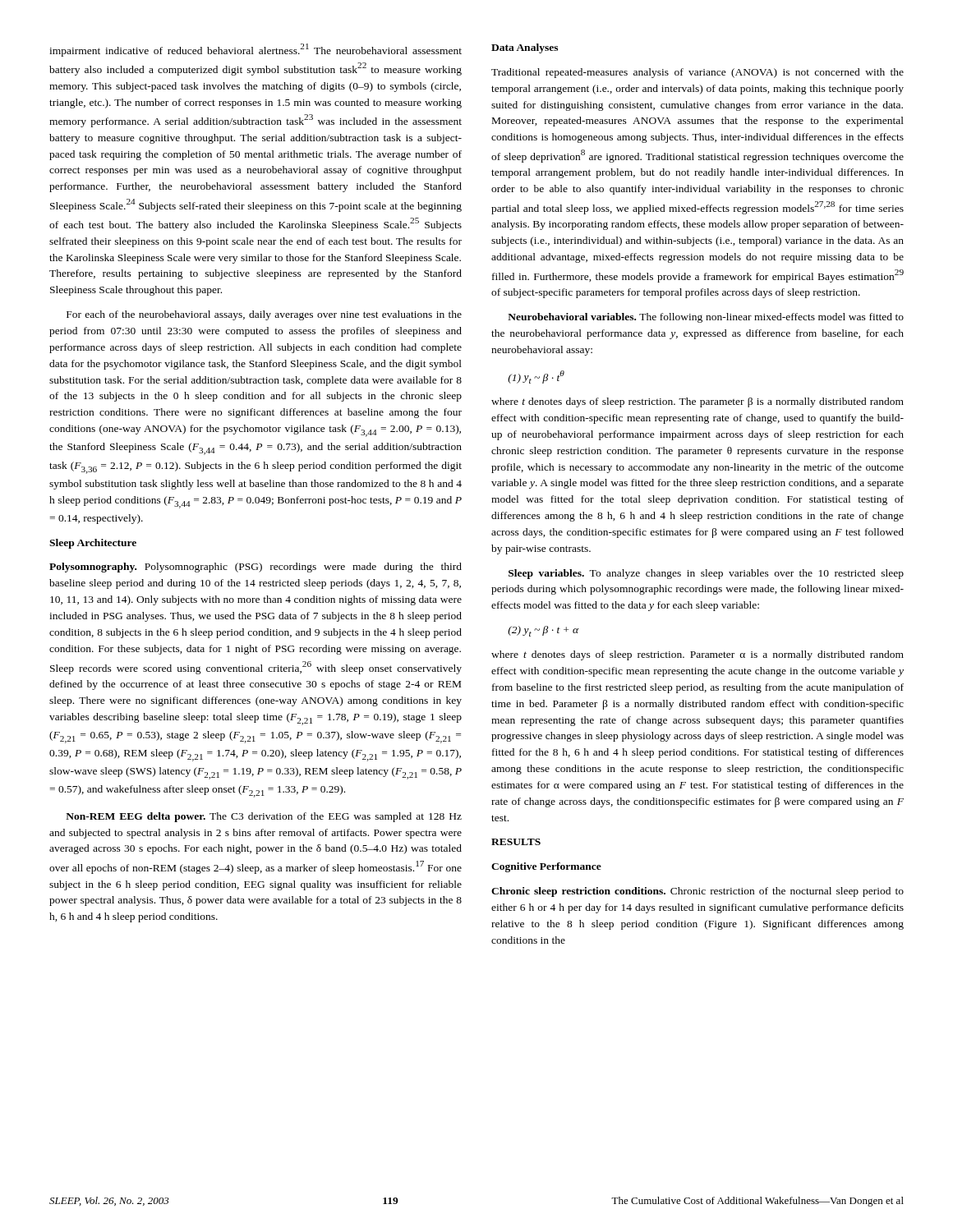Find "(1) yt ~ β · tθ" on this page

tap(536, 376)
